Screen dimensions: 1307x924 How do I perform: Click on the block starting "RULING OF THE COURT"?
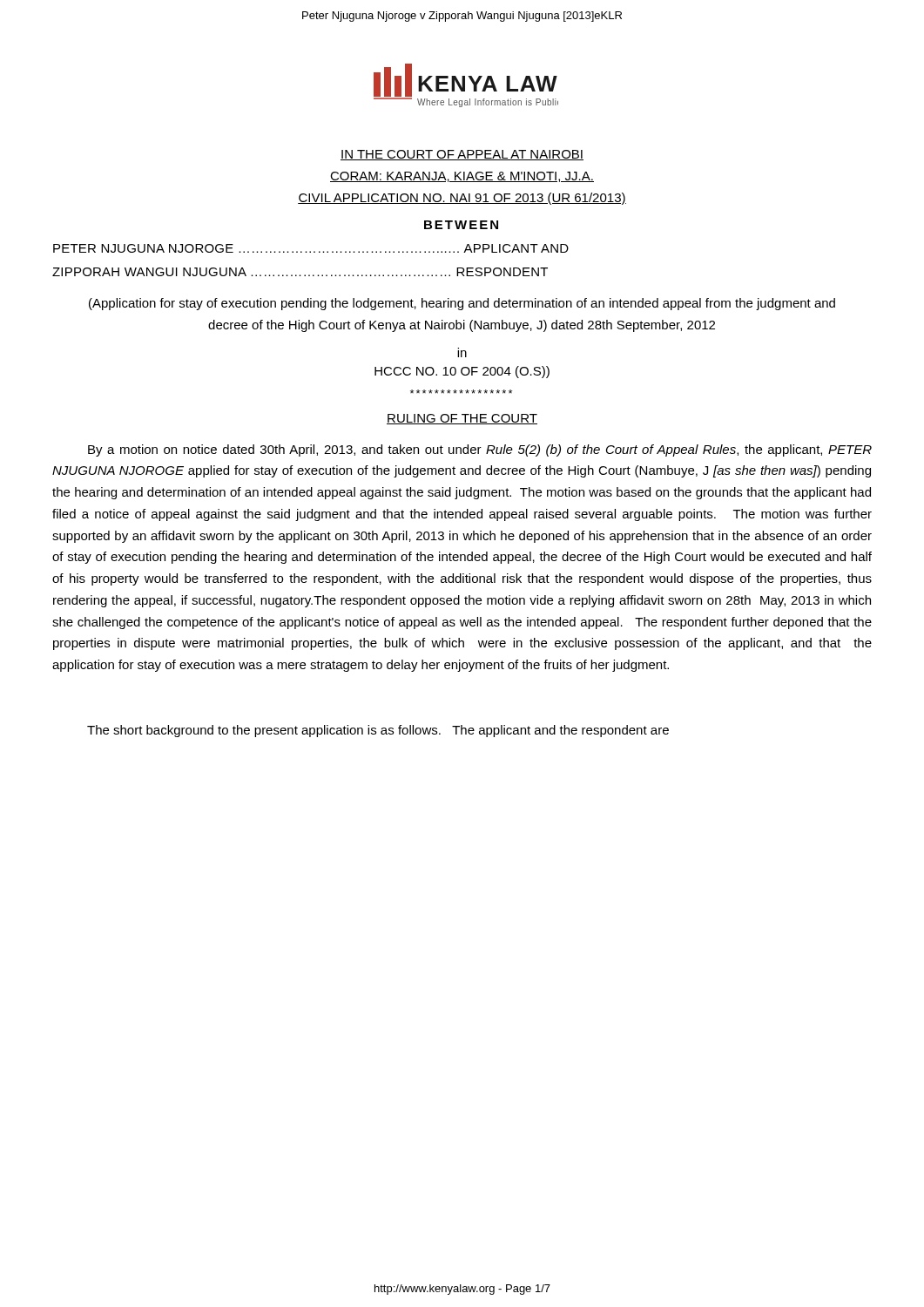click(462, 417)
